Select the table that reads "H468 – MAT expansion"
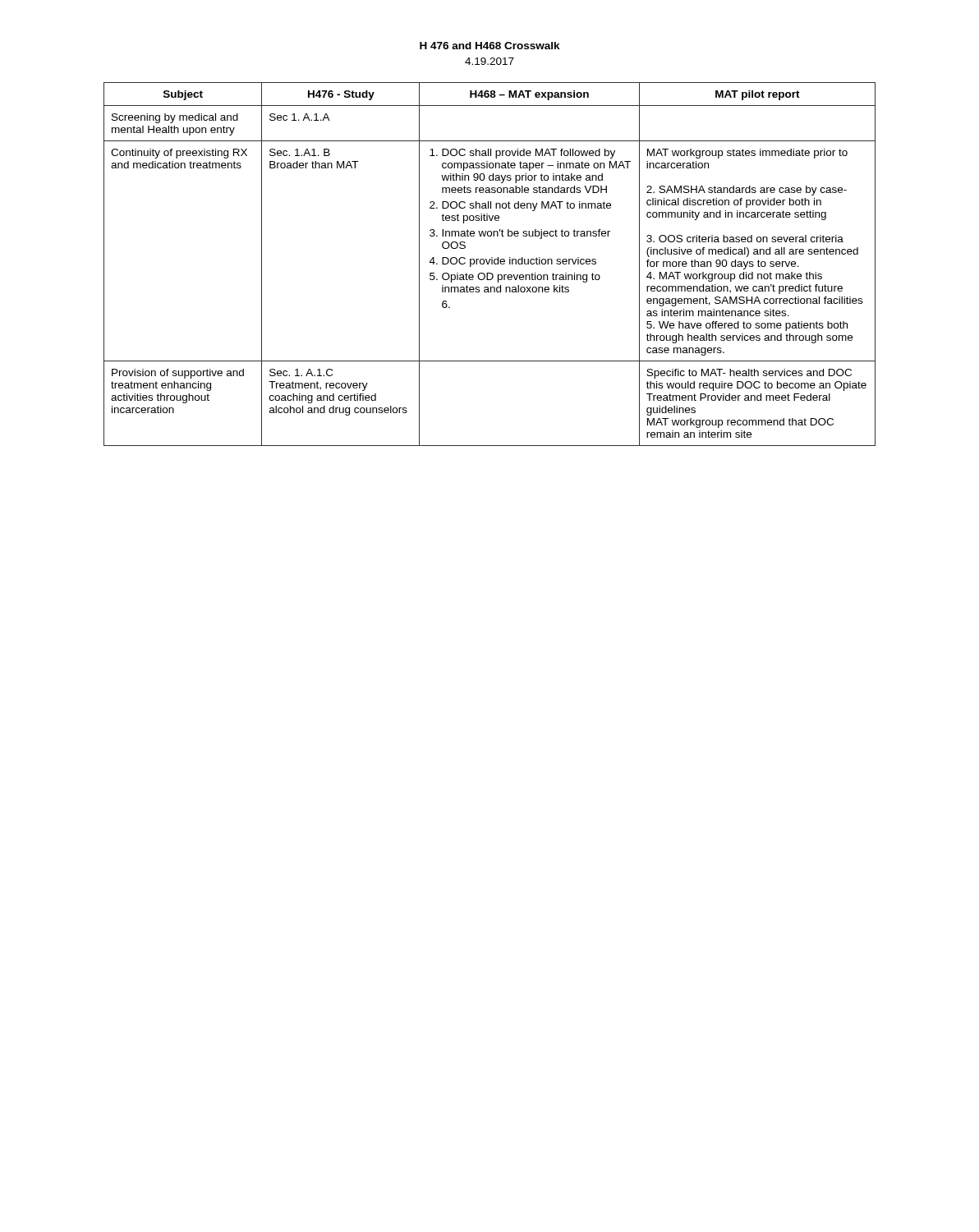This screenshot has width=979, height=1232. tap(490, 264)
